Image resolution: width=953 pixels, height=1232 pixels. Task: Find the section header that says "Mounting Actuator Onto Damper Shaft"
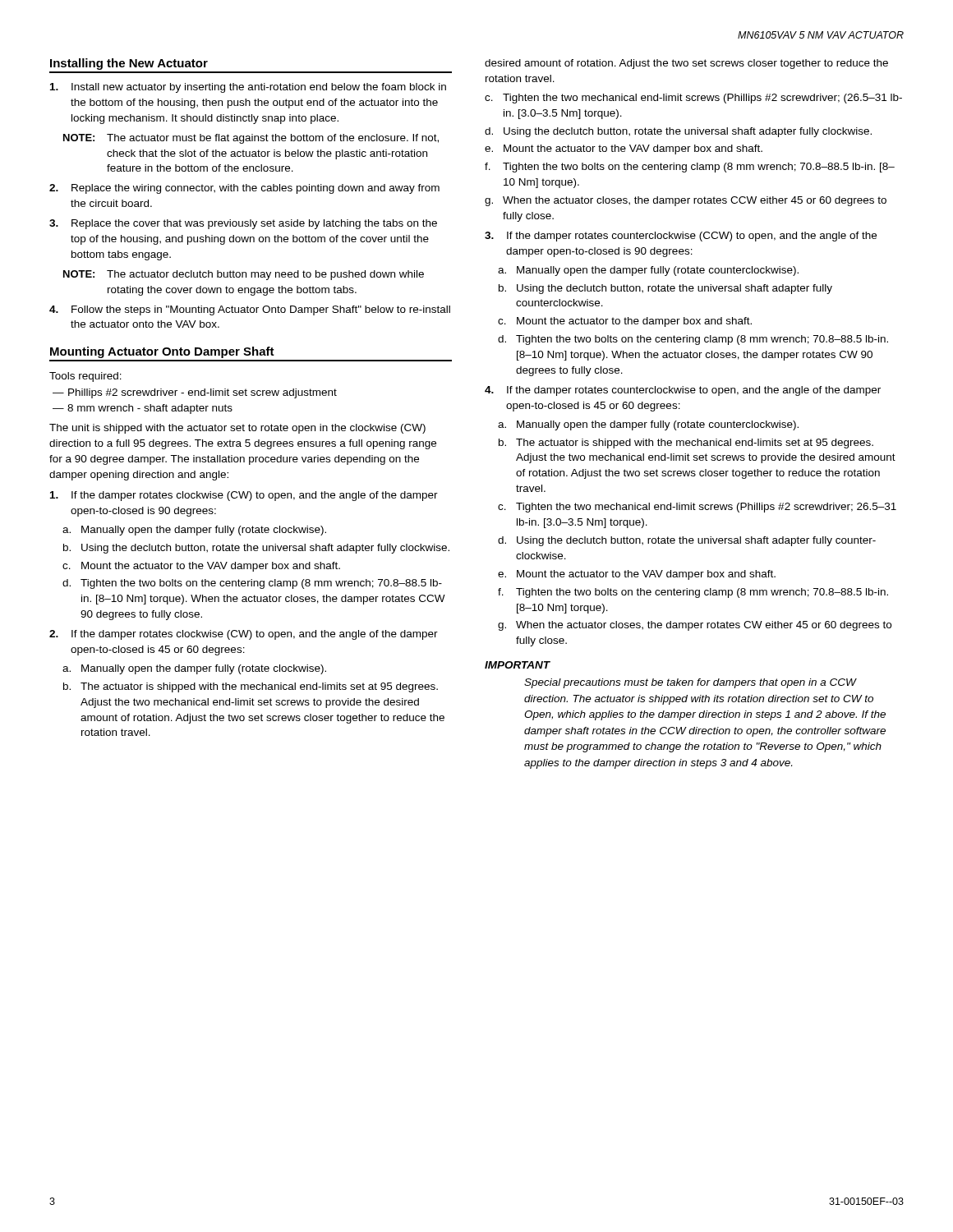click(x=251, y=353)
